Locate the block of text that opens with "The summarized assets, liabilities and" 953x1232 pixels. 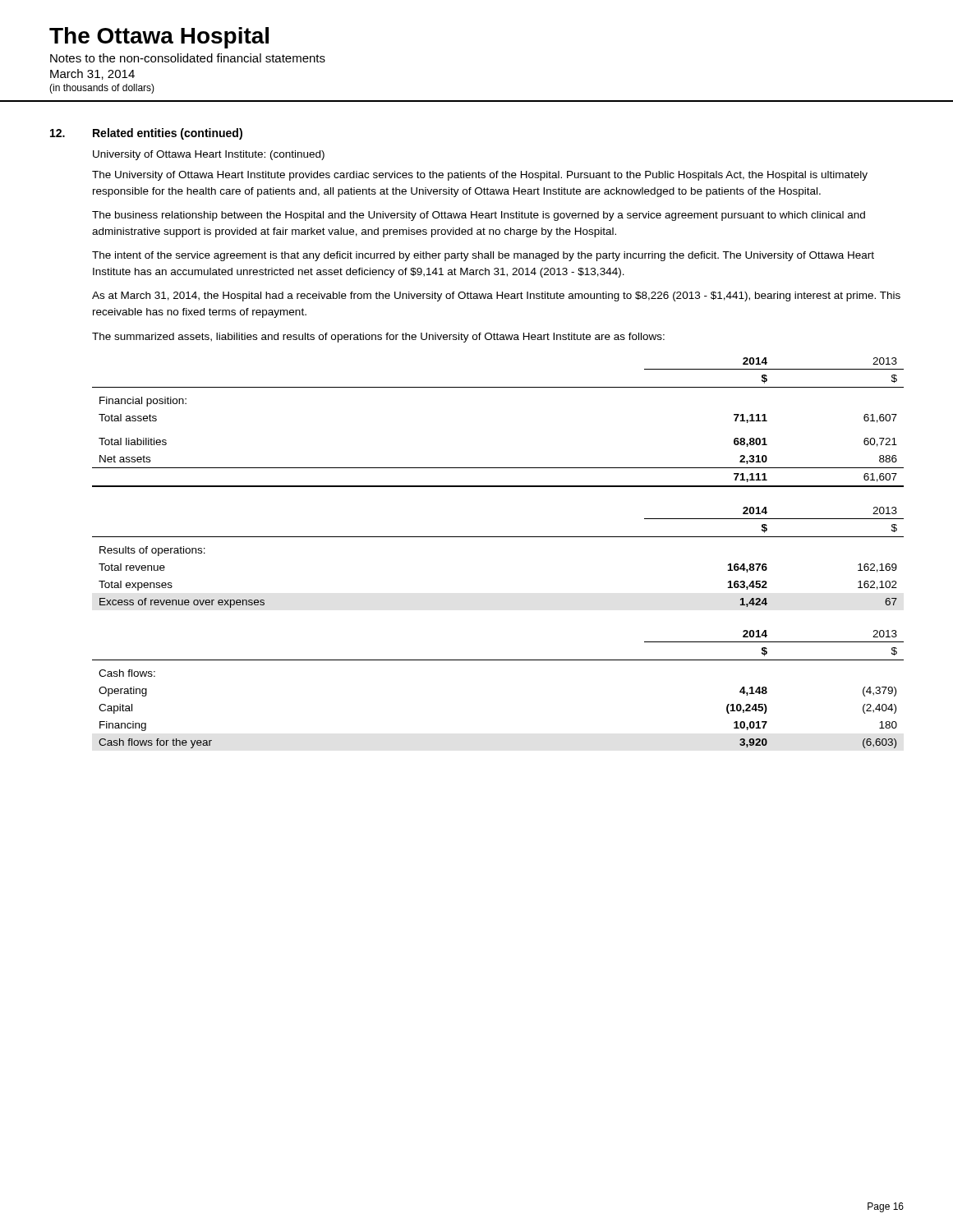coord(379,336)
